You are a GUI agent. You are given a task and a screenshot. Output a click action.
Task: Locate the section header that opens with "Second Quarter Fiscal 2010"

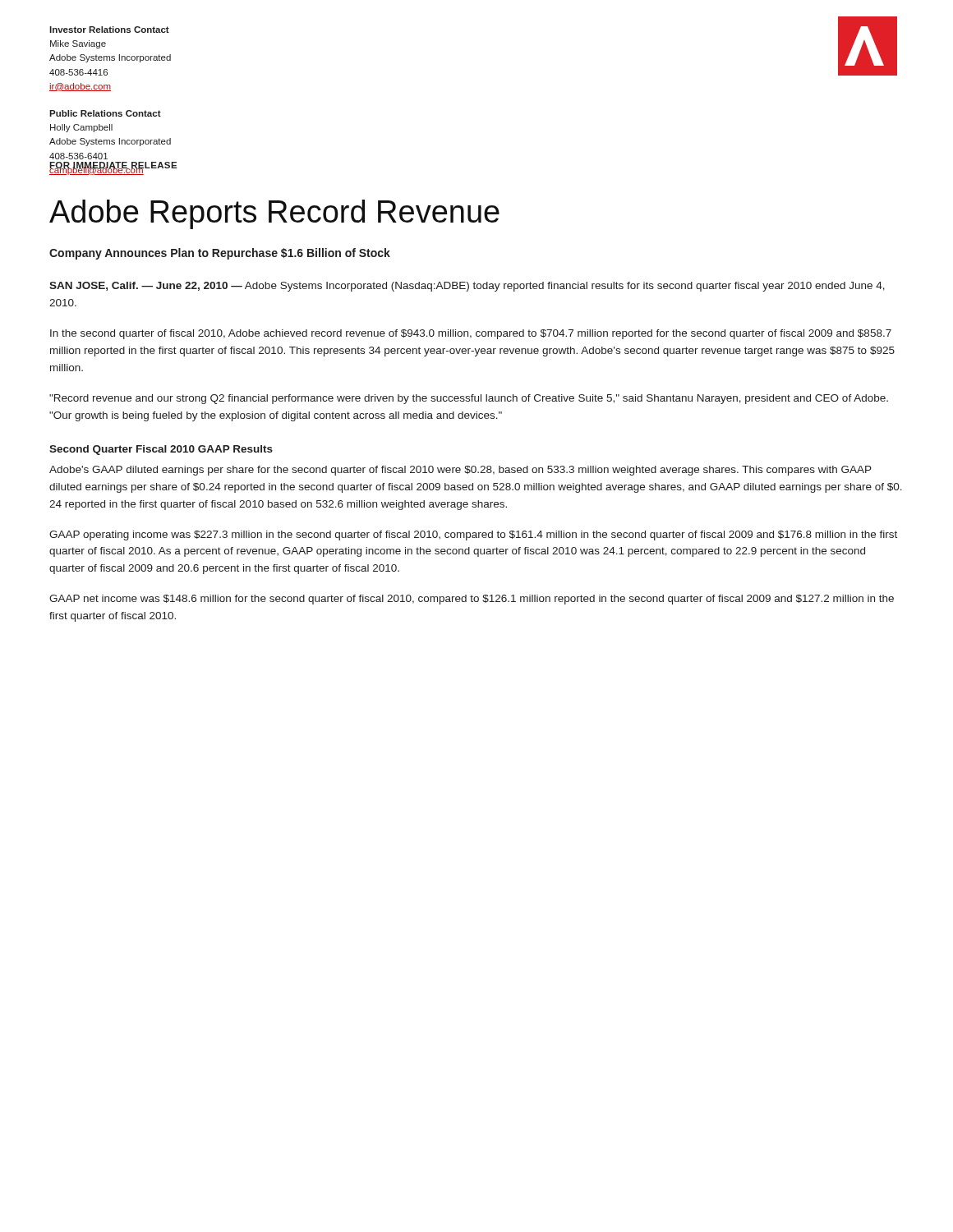click(x=161, y=449)
